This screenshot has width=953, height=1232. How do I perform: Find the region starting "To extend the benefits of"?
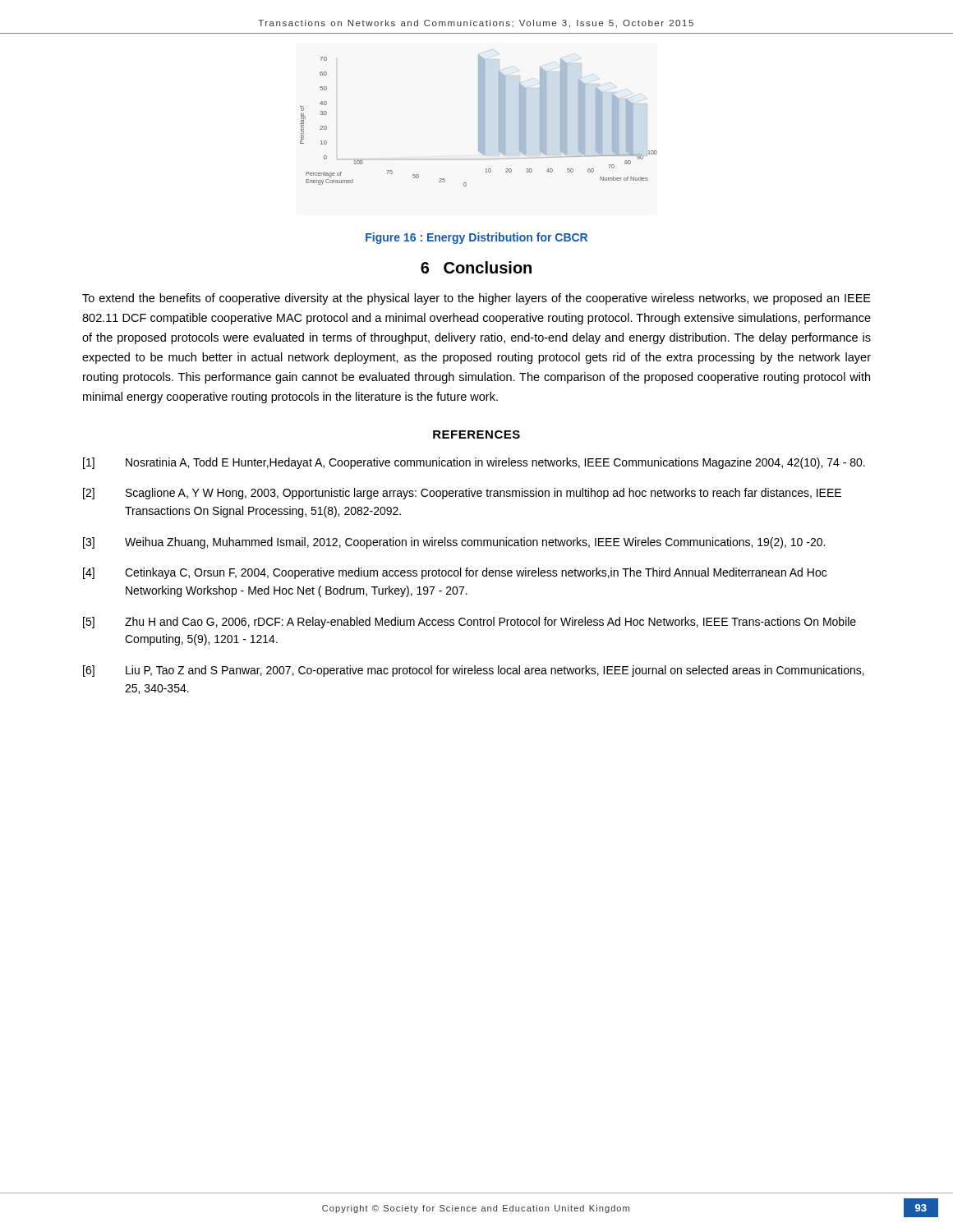[476, 347]
